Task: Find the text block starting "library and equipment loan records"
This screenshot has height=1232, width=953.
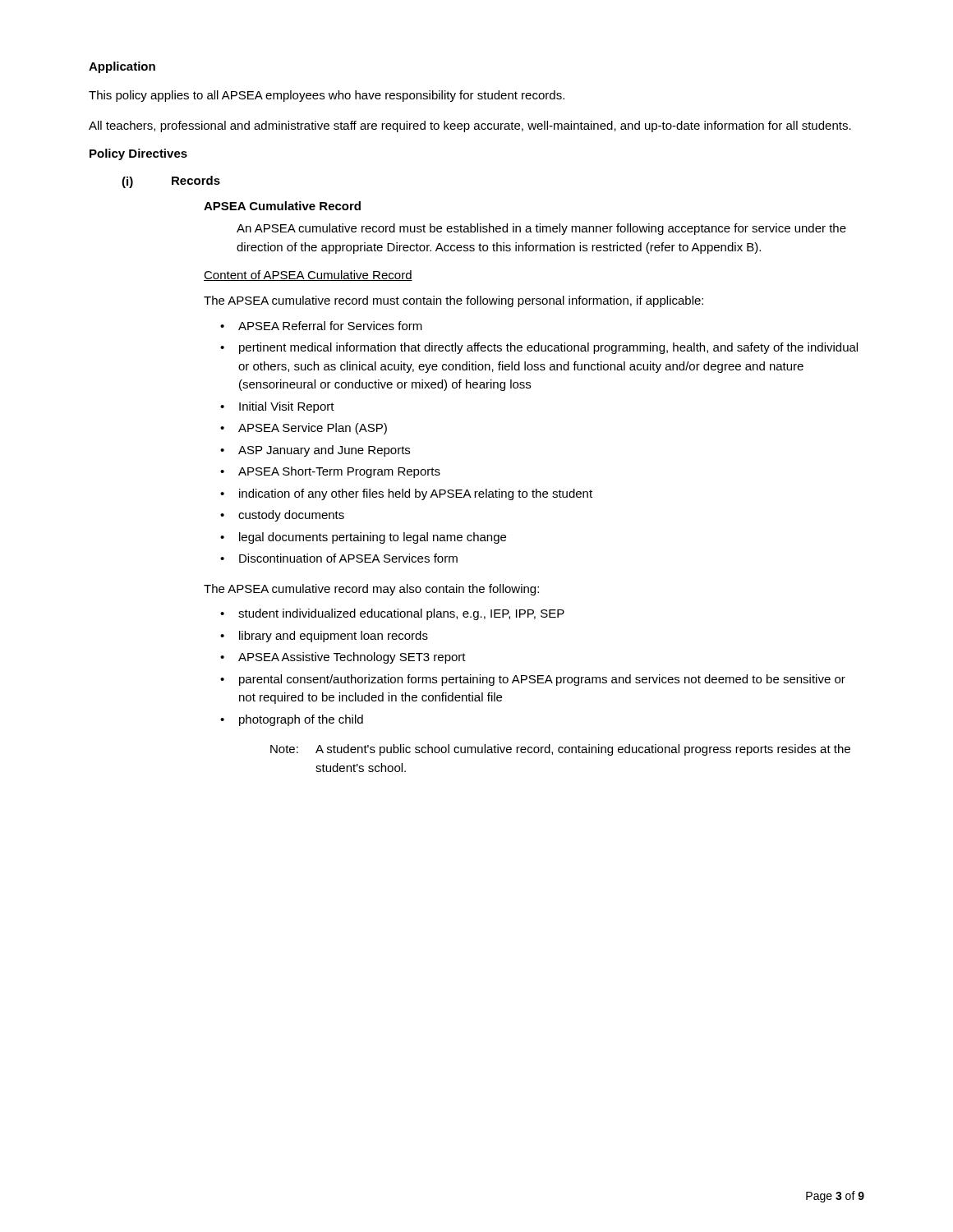Action: [333, 635]
